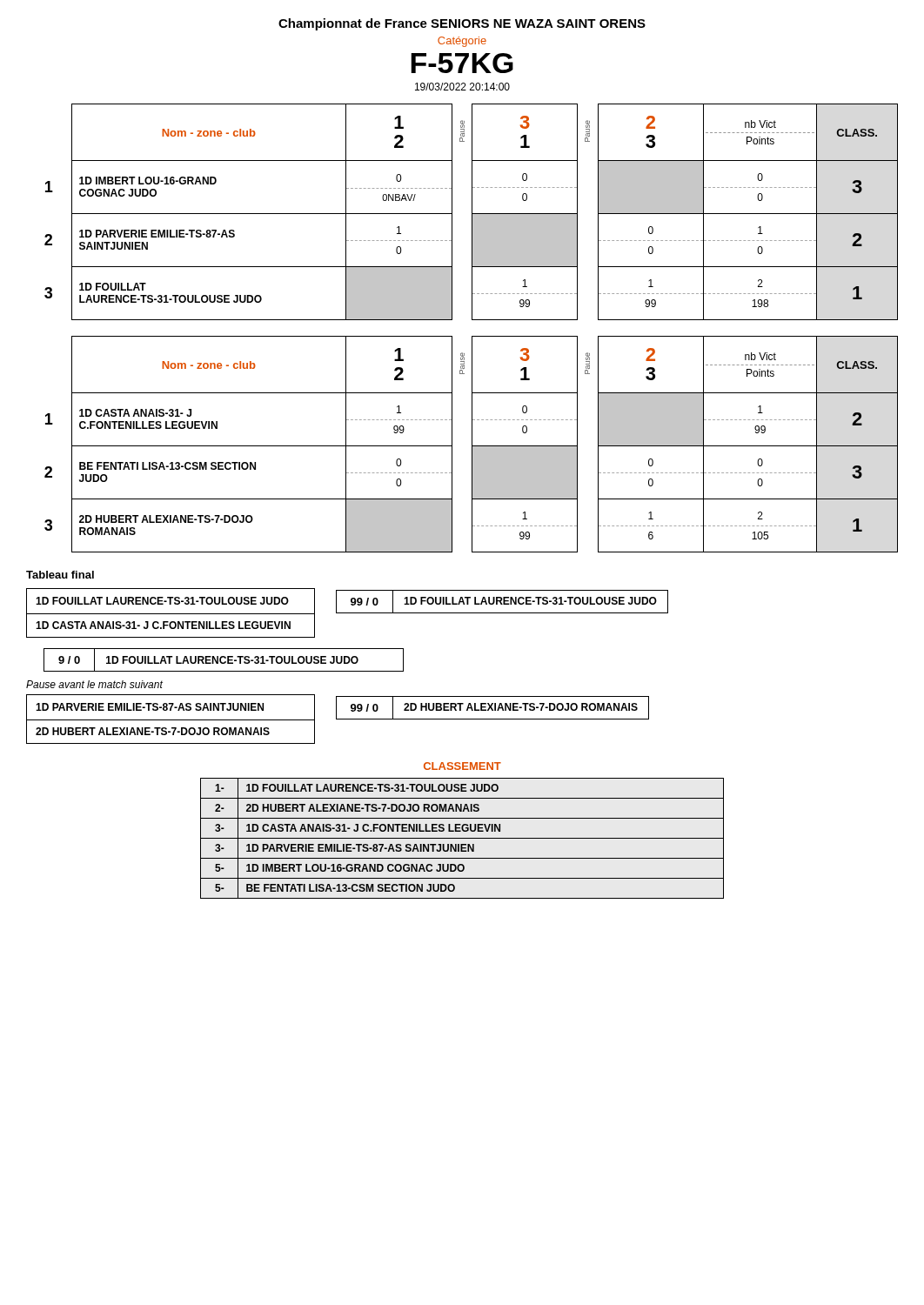
Task: Find the passage starting "Tableau final"
Action: click(x=60, y=575)
